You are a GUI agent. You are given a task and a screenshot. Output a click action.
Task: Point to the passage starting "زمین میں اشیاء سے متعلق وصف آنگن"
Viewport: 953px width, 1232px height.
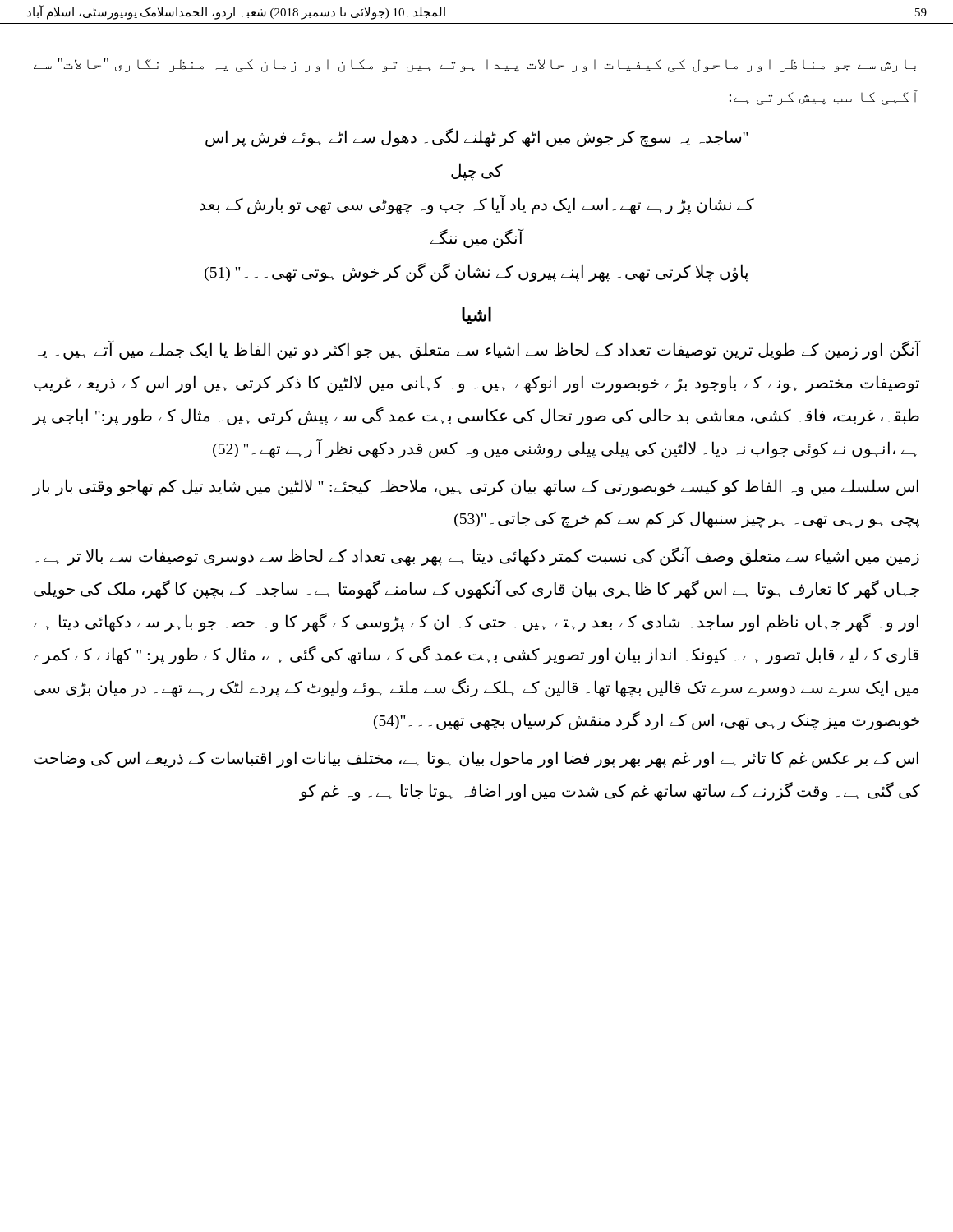pyautogui.click(x=476, y=639)
